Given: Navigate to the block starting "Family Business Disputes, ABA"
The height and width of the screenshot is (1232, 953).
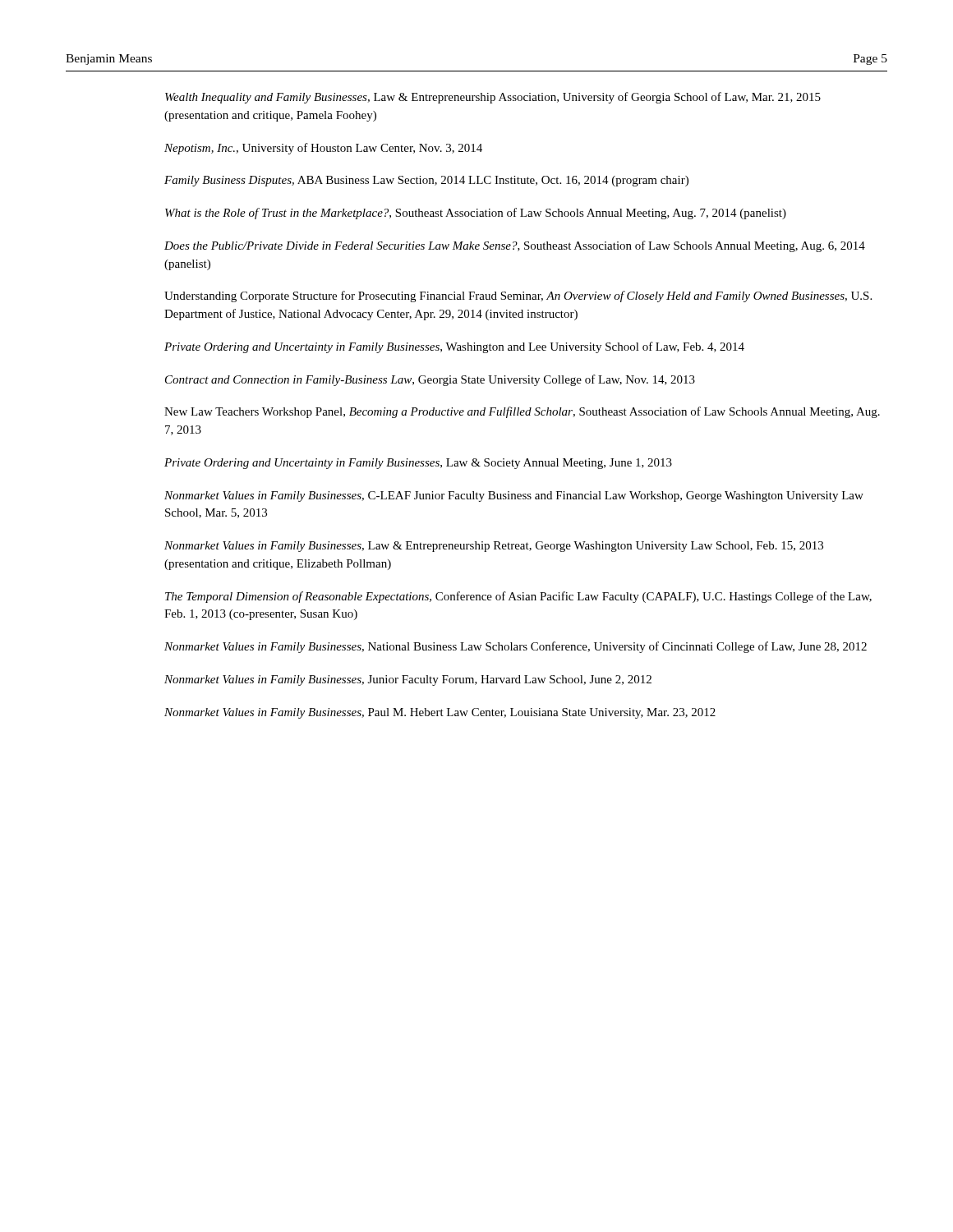Looking at the screenshot, I should (x=427, y=180).
